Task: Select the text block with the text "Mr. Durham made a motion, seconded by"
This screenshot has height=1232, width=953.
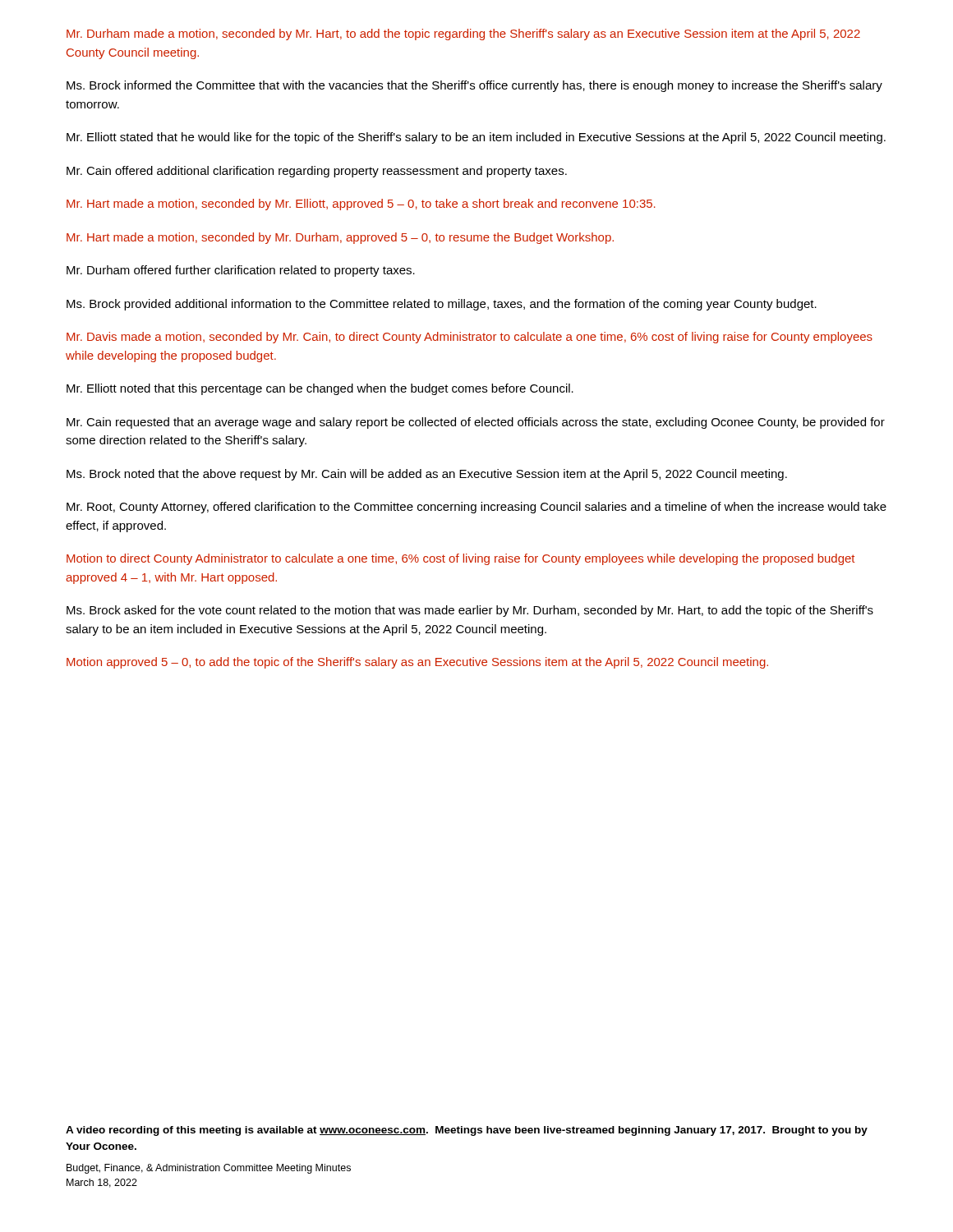Action: (463, 43)
